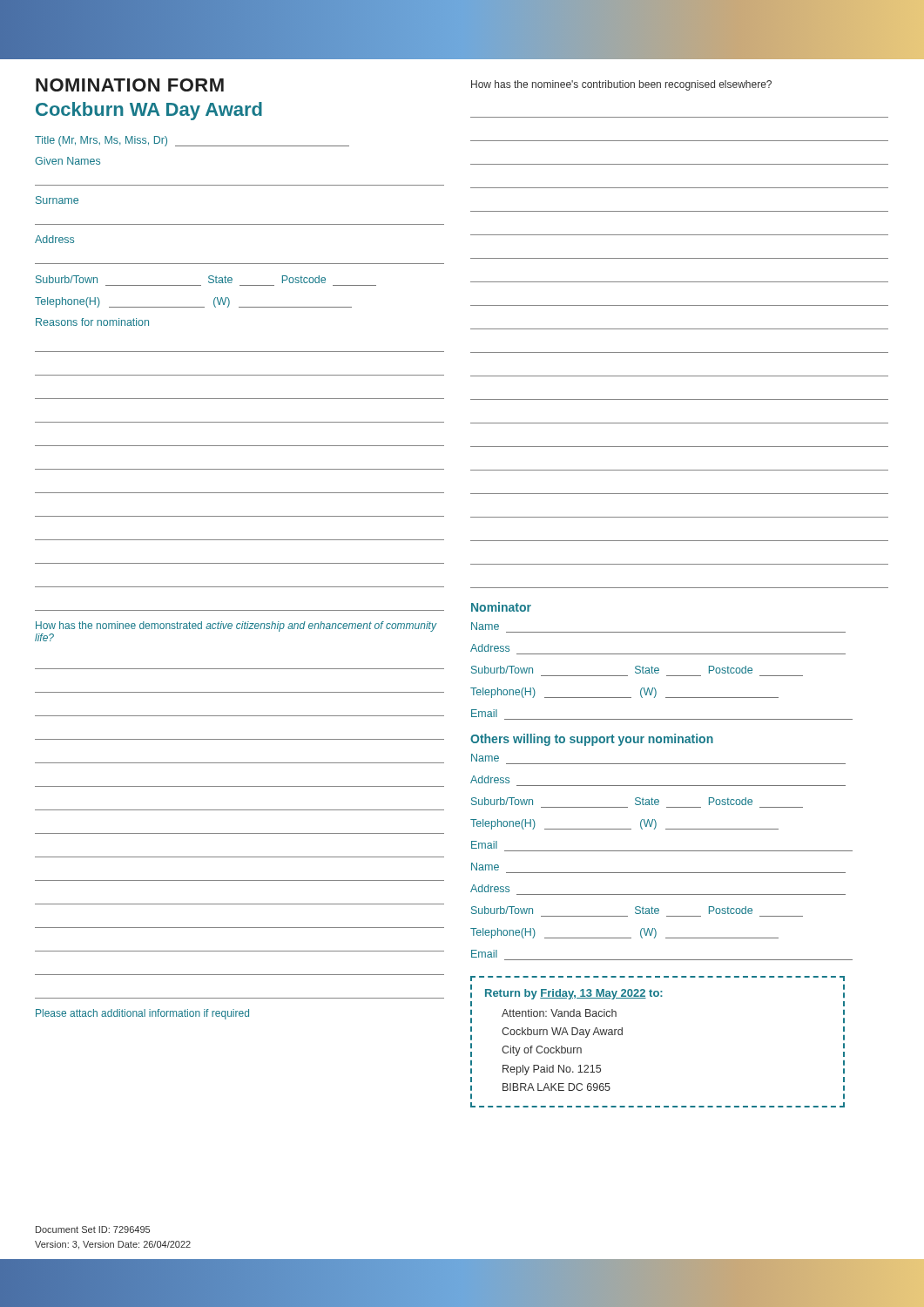The width and height of the screenshot is (924, 1307).
Task: Locate the title that says "Cockburn WA Day"
Action: [x=149, y=109]
